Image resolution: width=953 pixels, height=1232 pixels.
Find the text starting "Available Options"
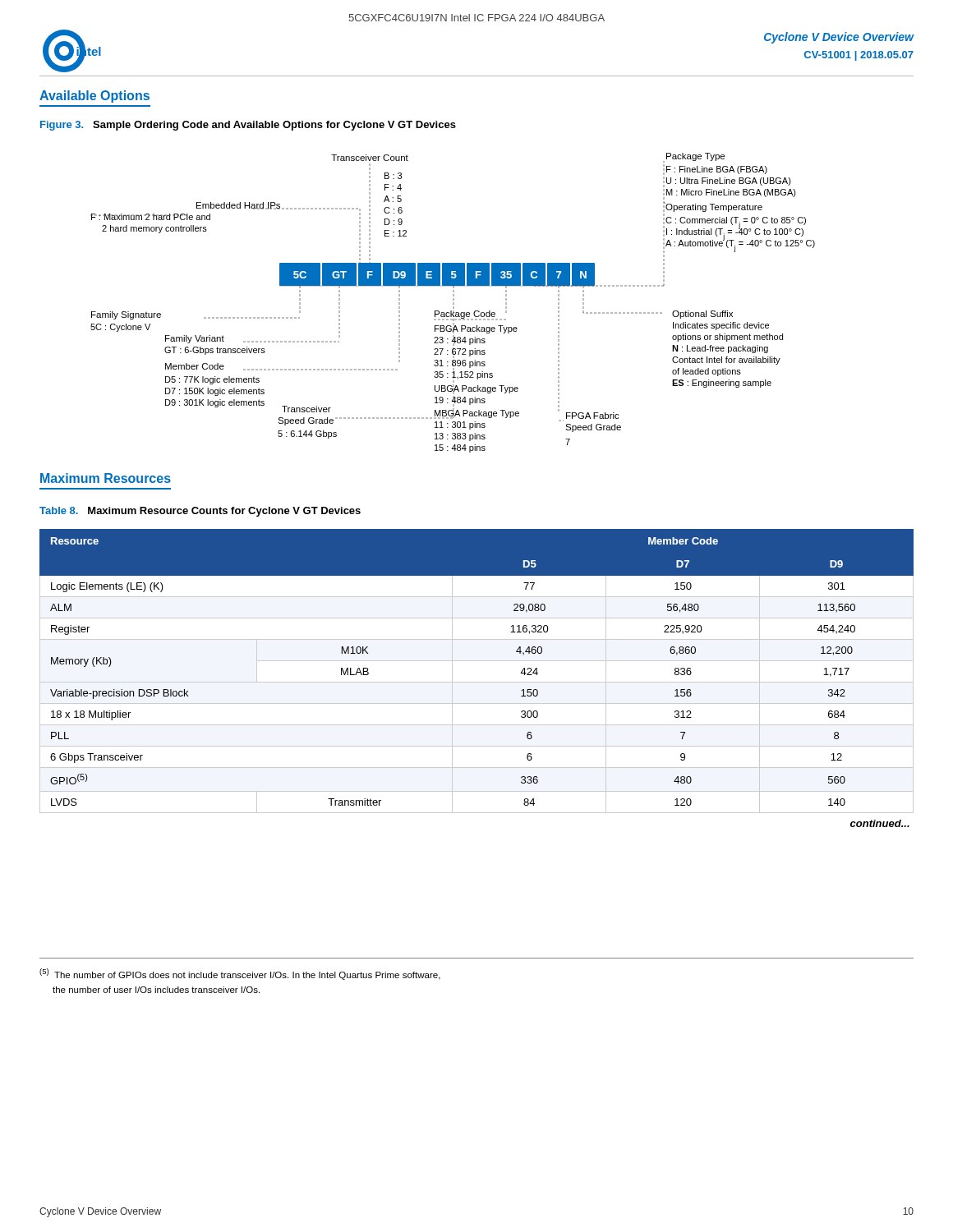(x=95, y=98)
